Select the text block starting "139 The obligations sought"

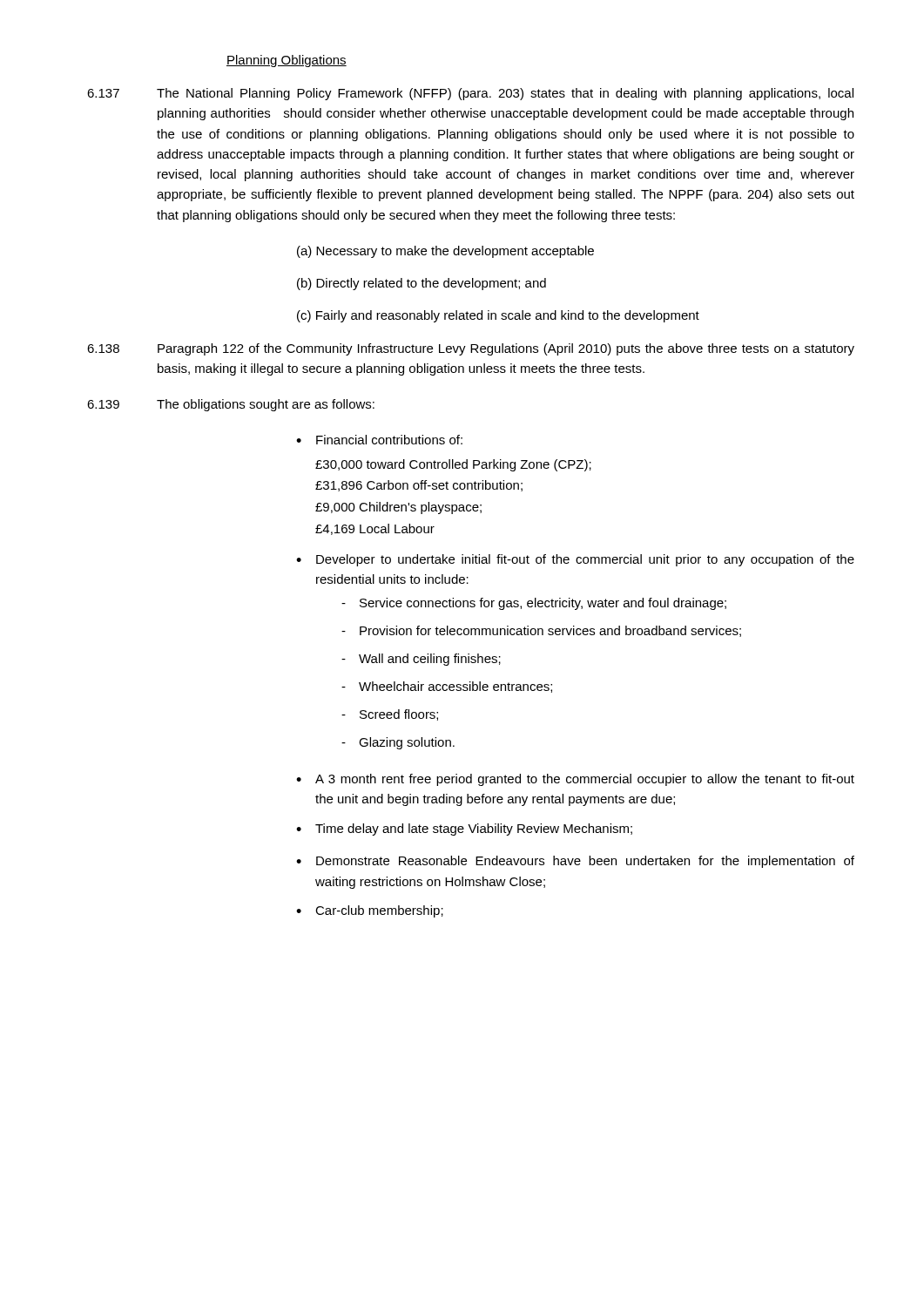click(231, 405)
